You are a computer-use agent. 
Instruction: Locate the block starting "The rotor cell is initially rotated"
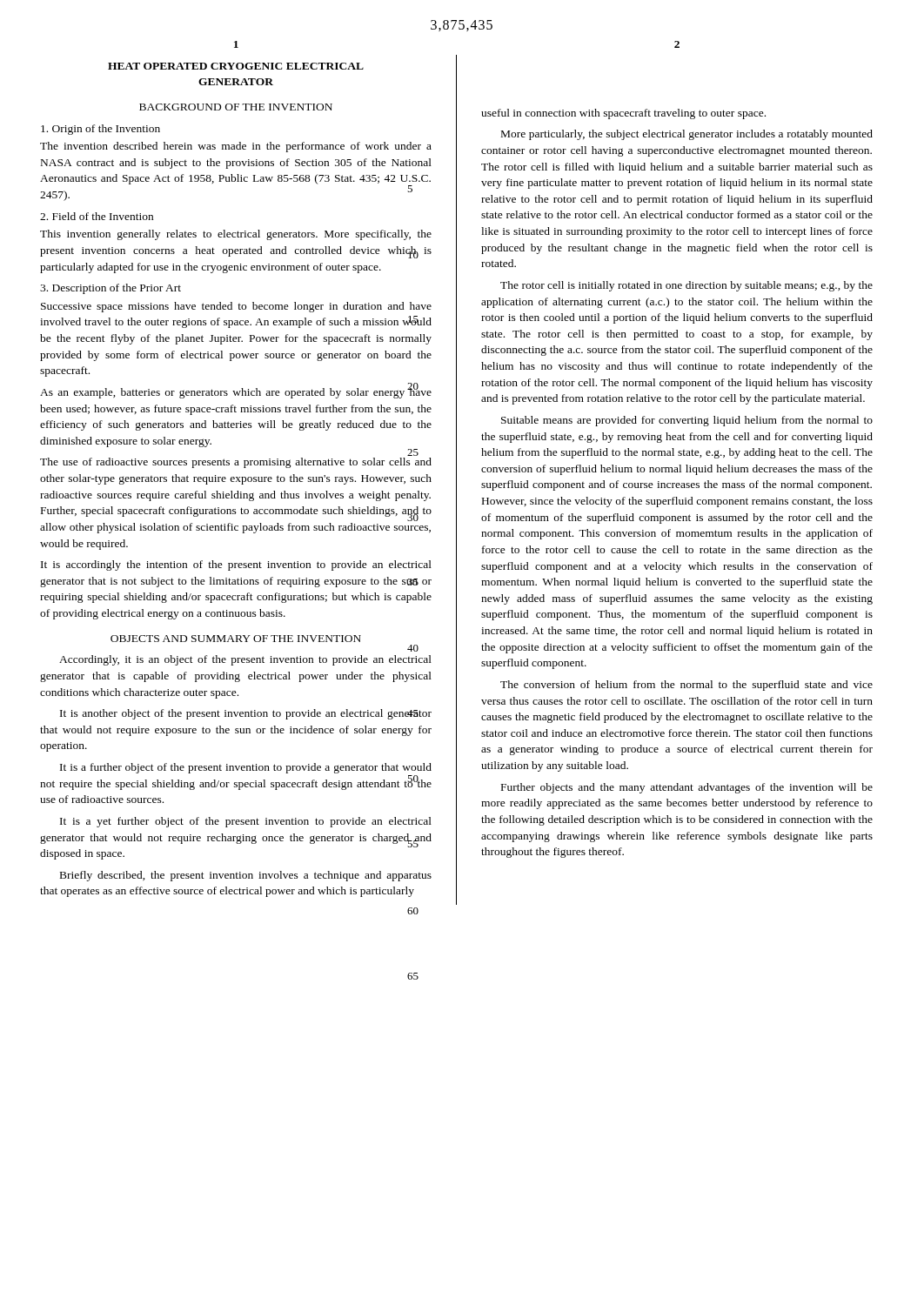tap(677, 342)
